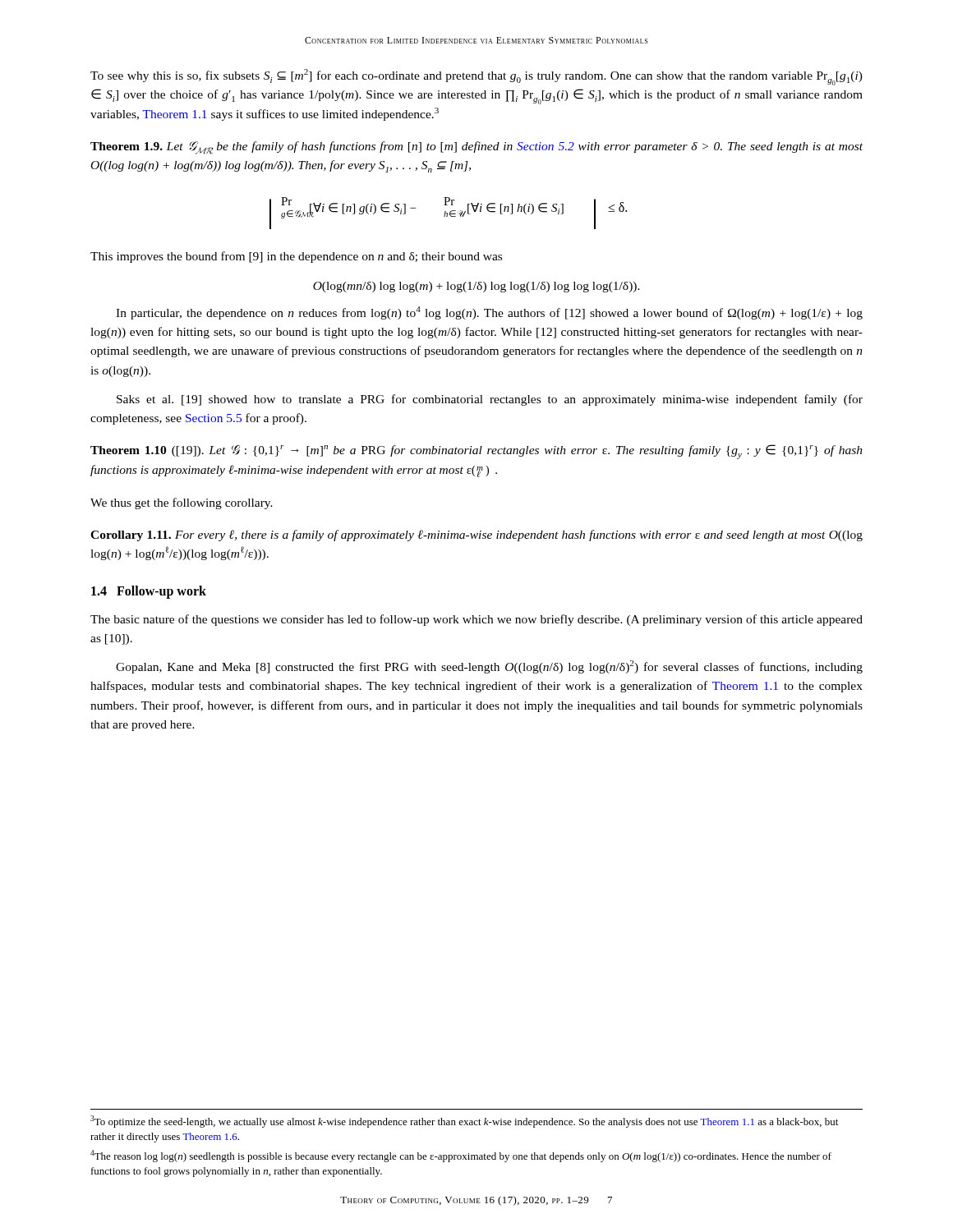The image size is (953, 1232).
Task: Select the text block that reads "Saks et al. [19] showed how to translate"
Action: [x=476, y=408]
